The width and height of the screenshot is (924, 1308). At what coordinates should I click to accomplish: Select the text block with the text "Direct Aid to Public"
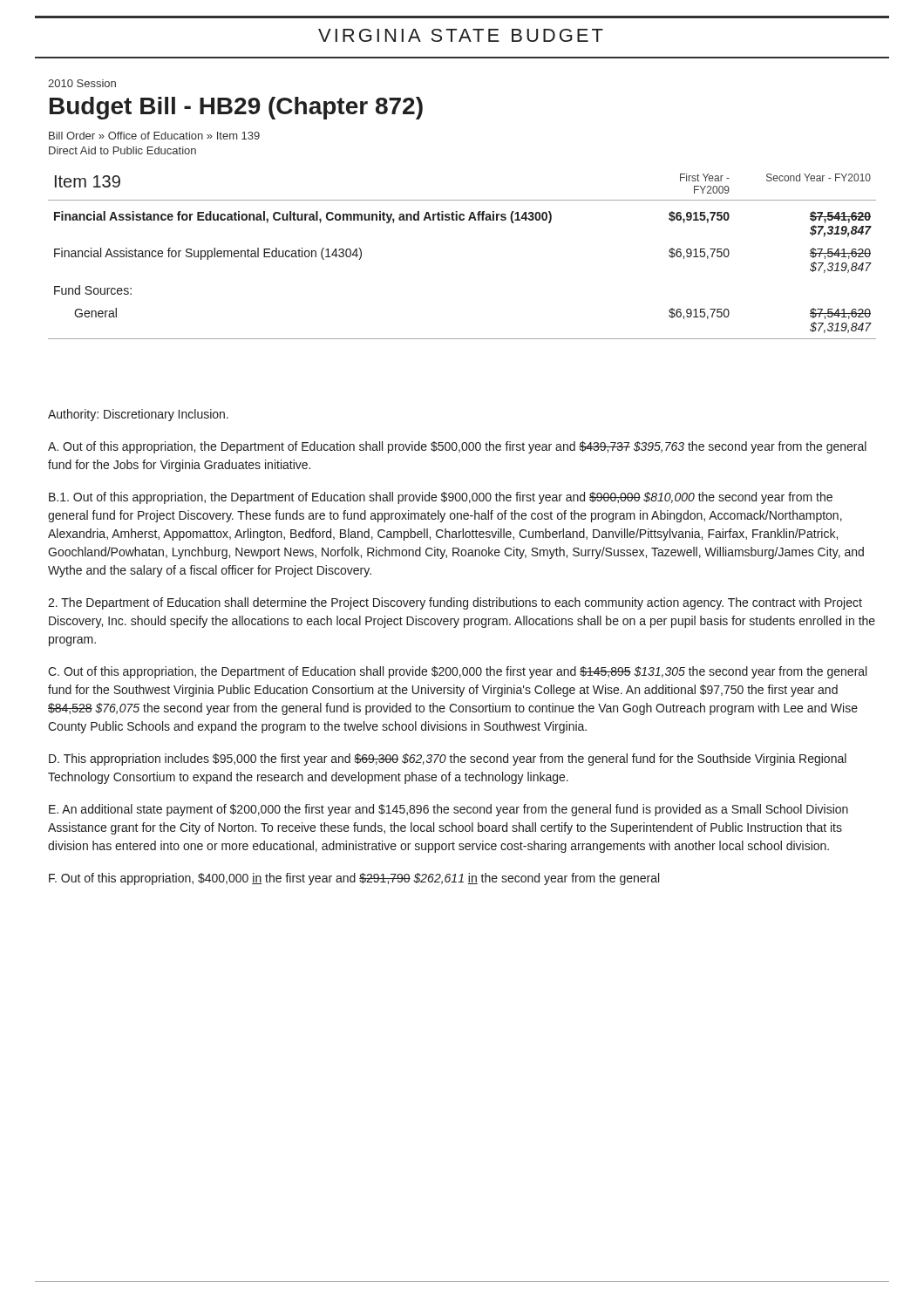(122, 150)
